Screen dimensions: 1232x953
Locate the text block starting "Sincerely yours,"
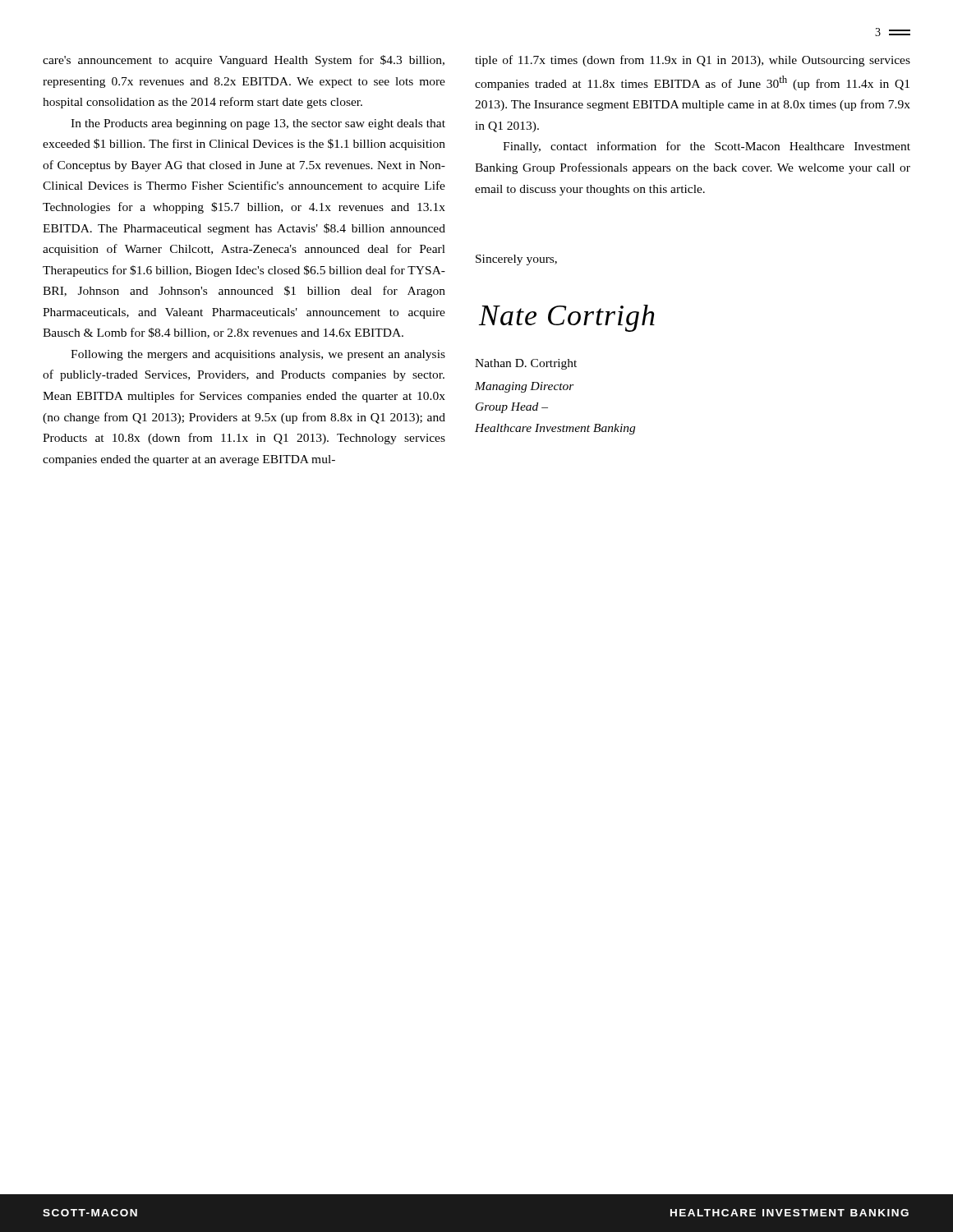(516, 260)
